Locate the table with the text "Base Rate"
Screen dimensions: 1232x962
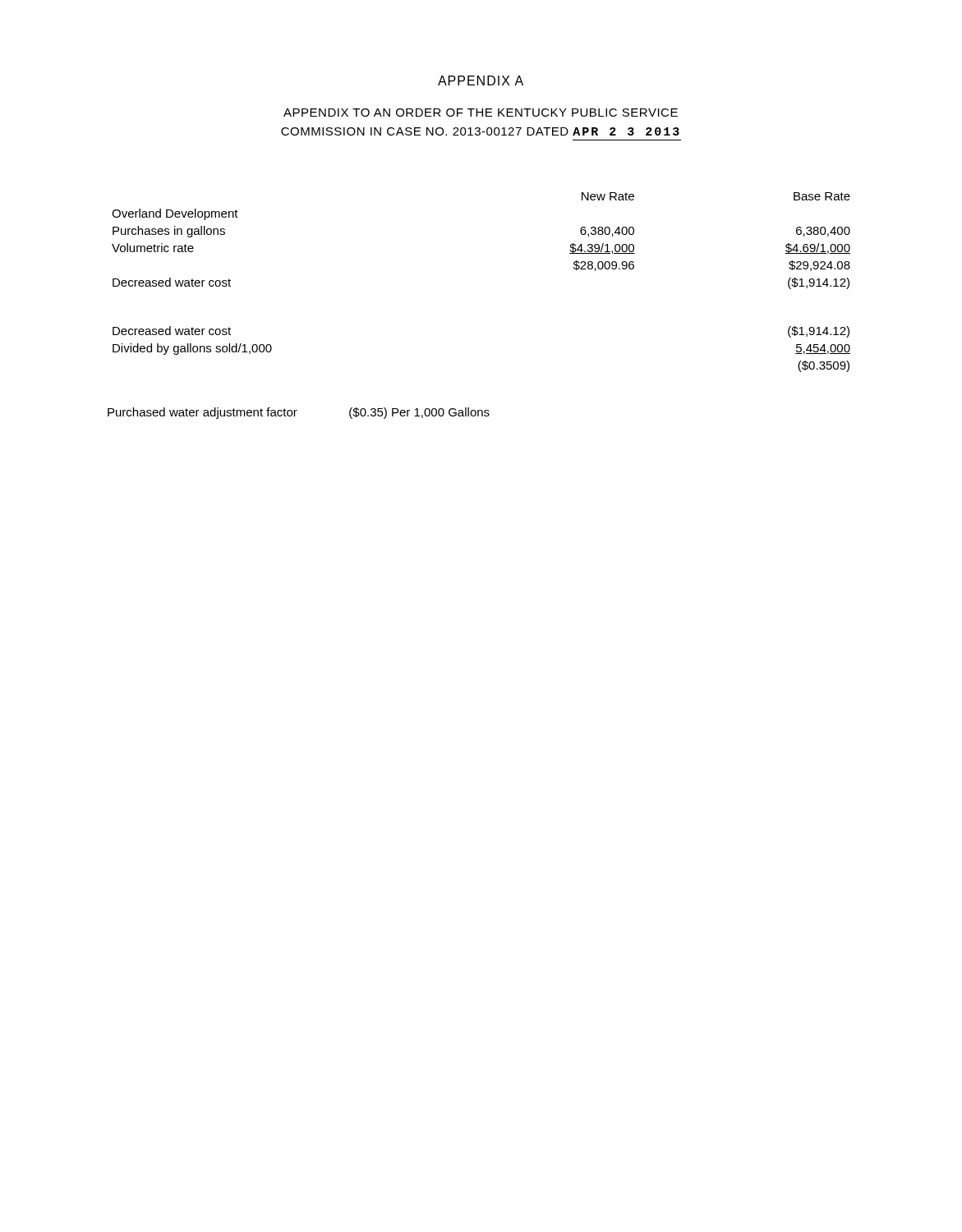coord(481,239)
